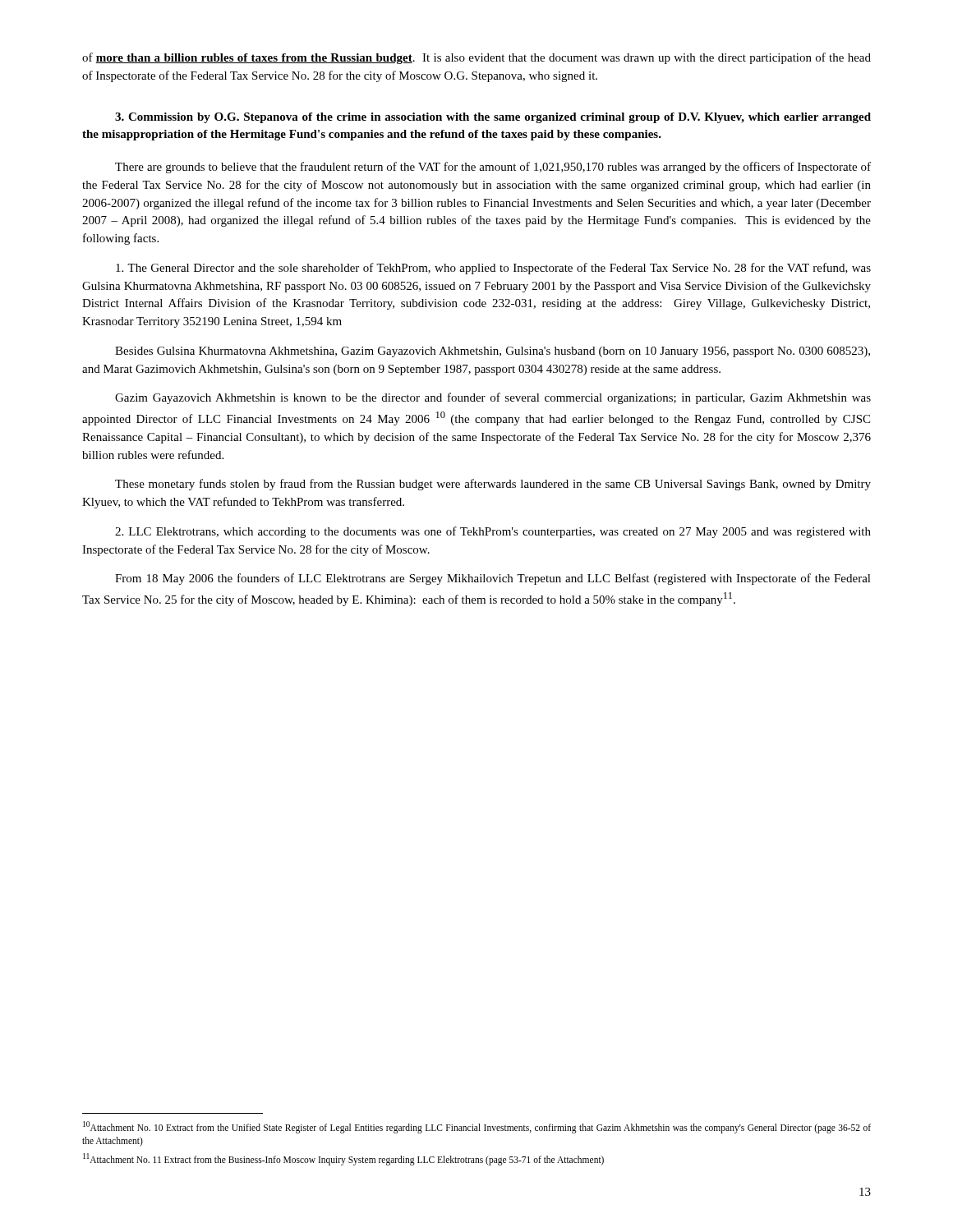This screenshot has width=953, height=1232.
Task: Find the section header that reads "3. Commission by O.G. Stepanova"
Action: 476,126
